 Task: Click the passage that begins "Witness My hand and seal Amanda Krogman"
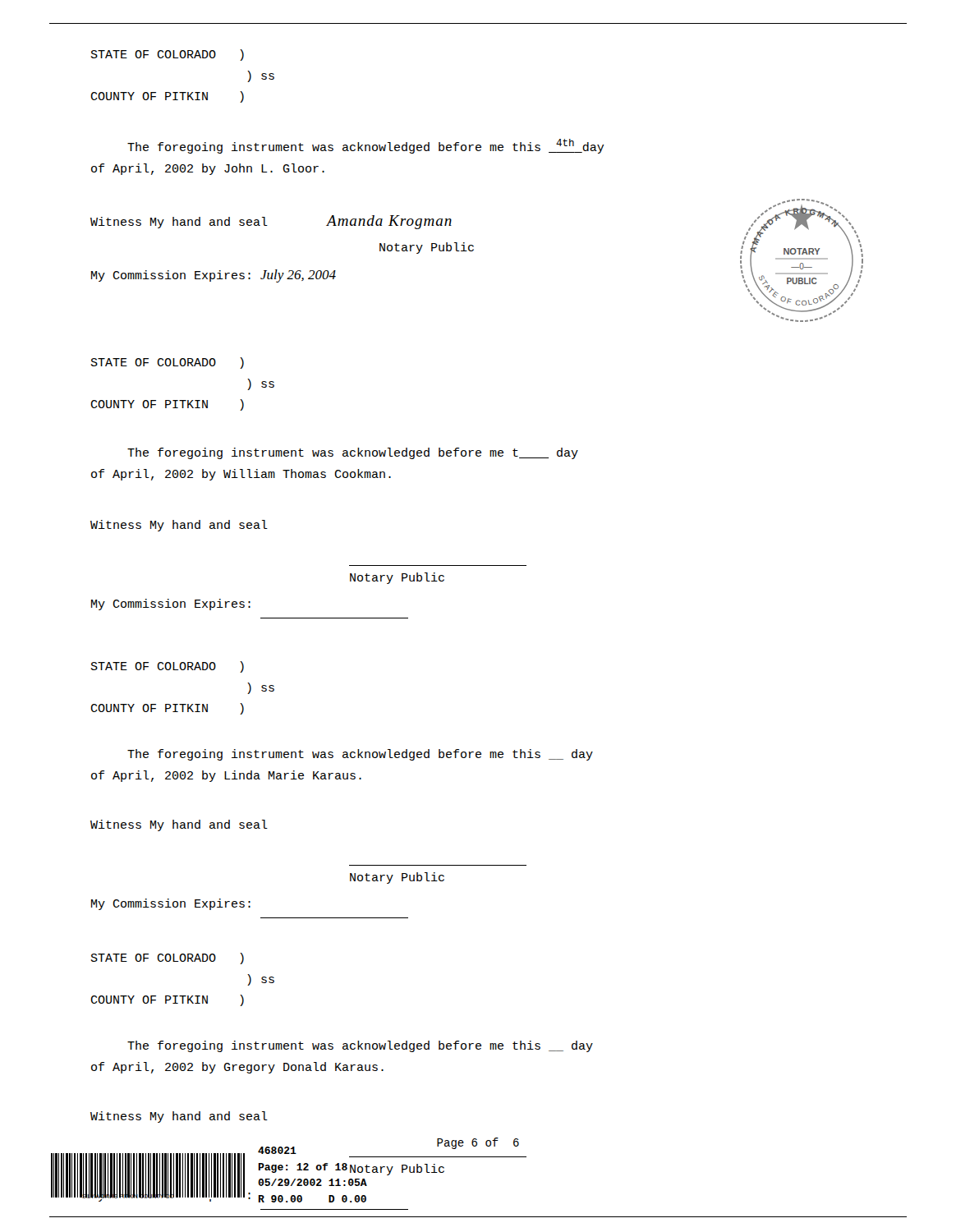(174, 222)
